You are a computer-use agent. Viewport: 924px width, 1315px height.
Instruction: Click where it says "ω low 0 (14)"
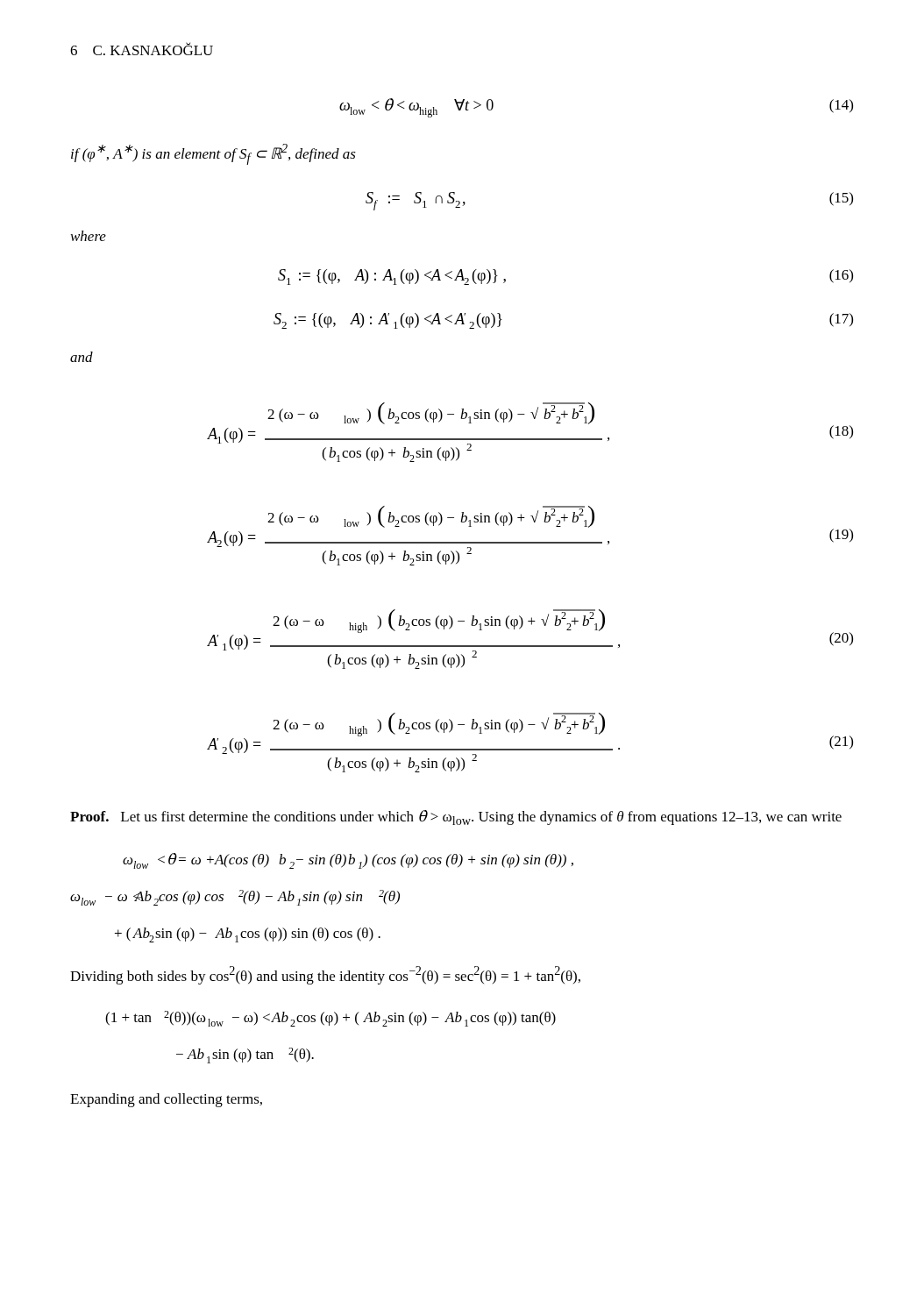(x=462, y=105)
